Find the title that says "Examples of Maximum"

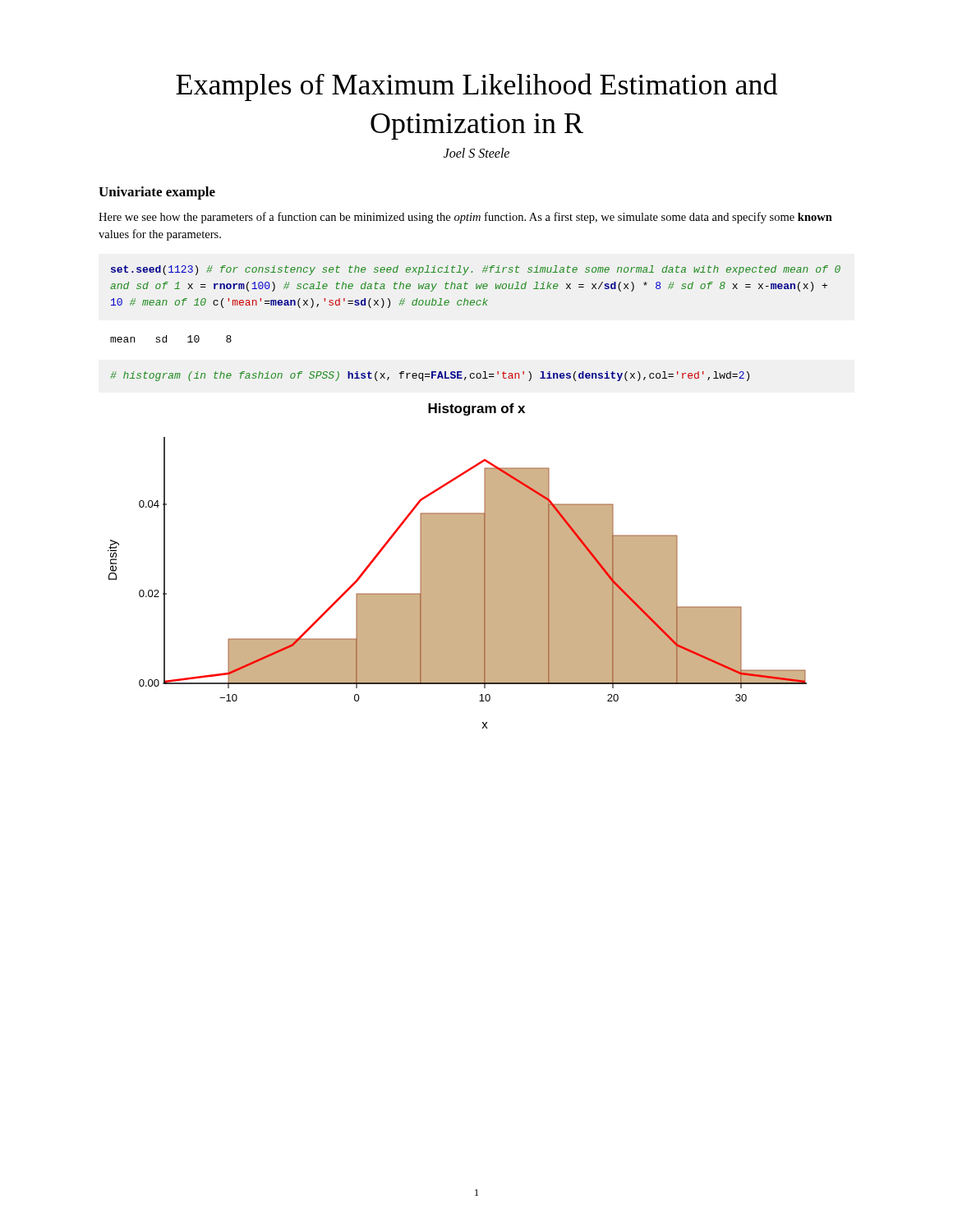coord(476,113)
